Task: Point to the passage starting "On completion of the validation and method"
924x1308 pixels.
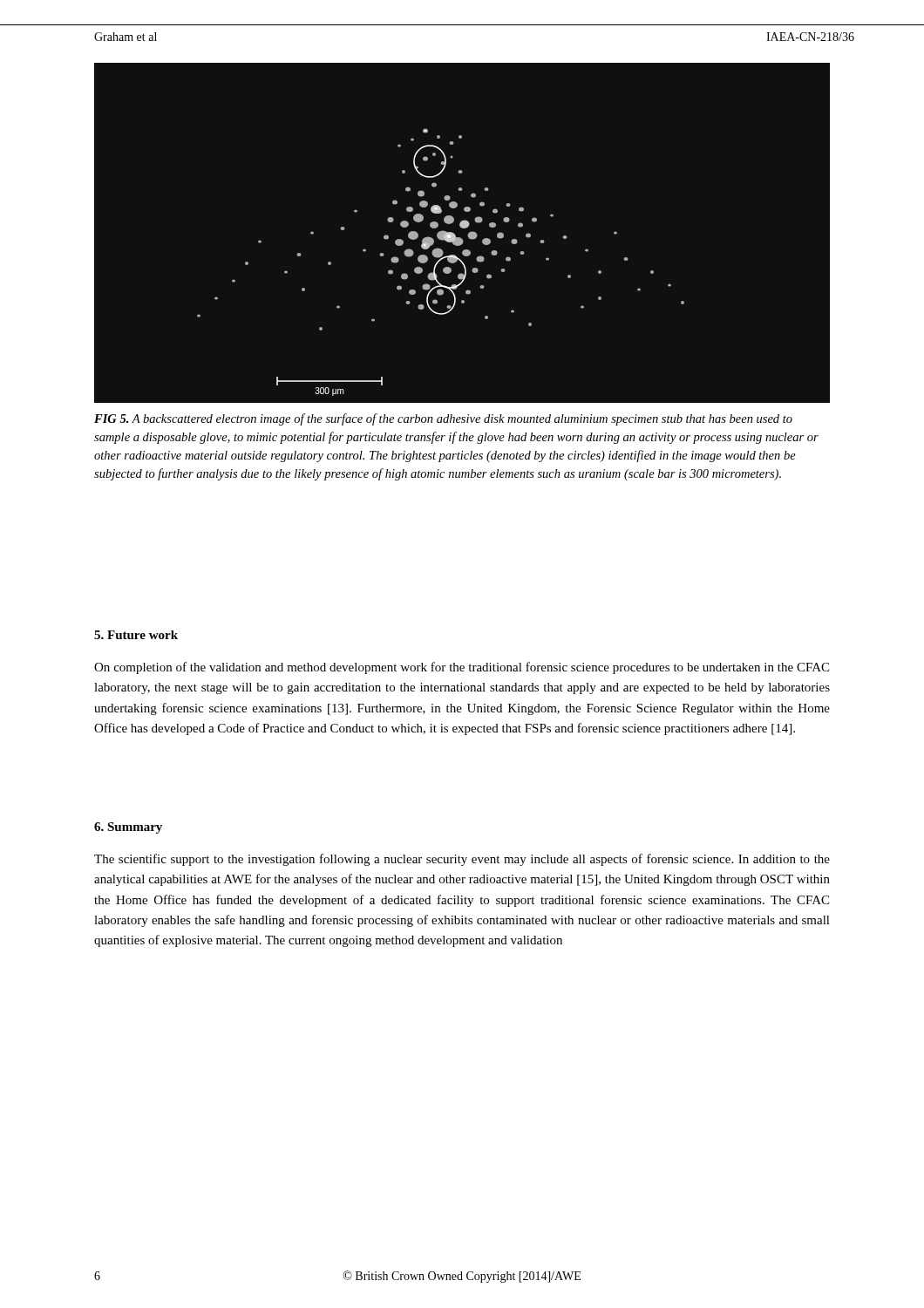Action: tap(462, 697)
